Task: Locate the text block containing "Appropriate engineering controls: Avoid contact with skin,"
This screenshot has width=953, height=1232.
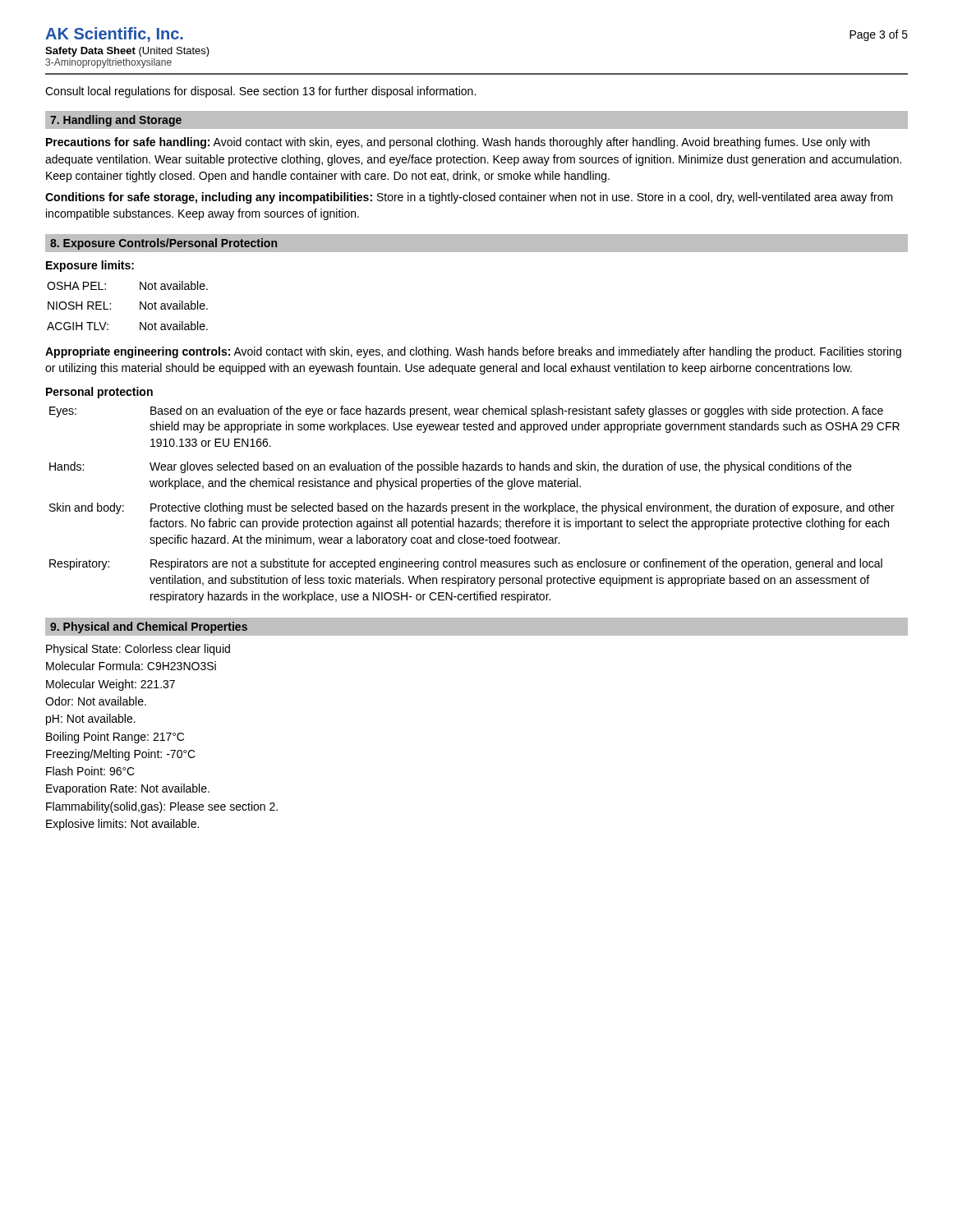Action: tap(473, 360)
